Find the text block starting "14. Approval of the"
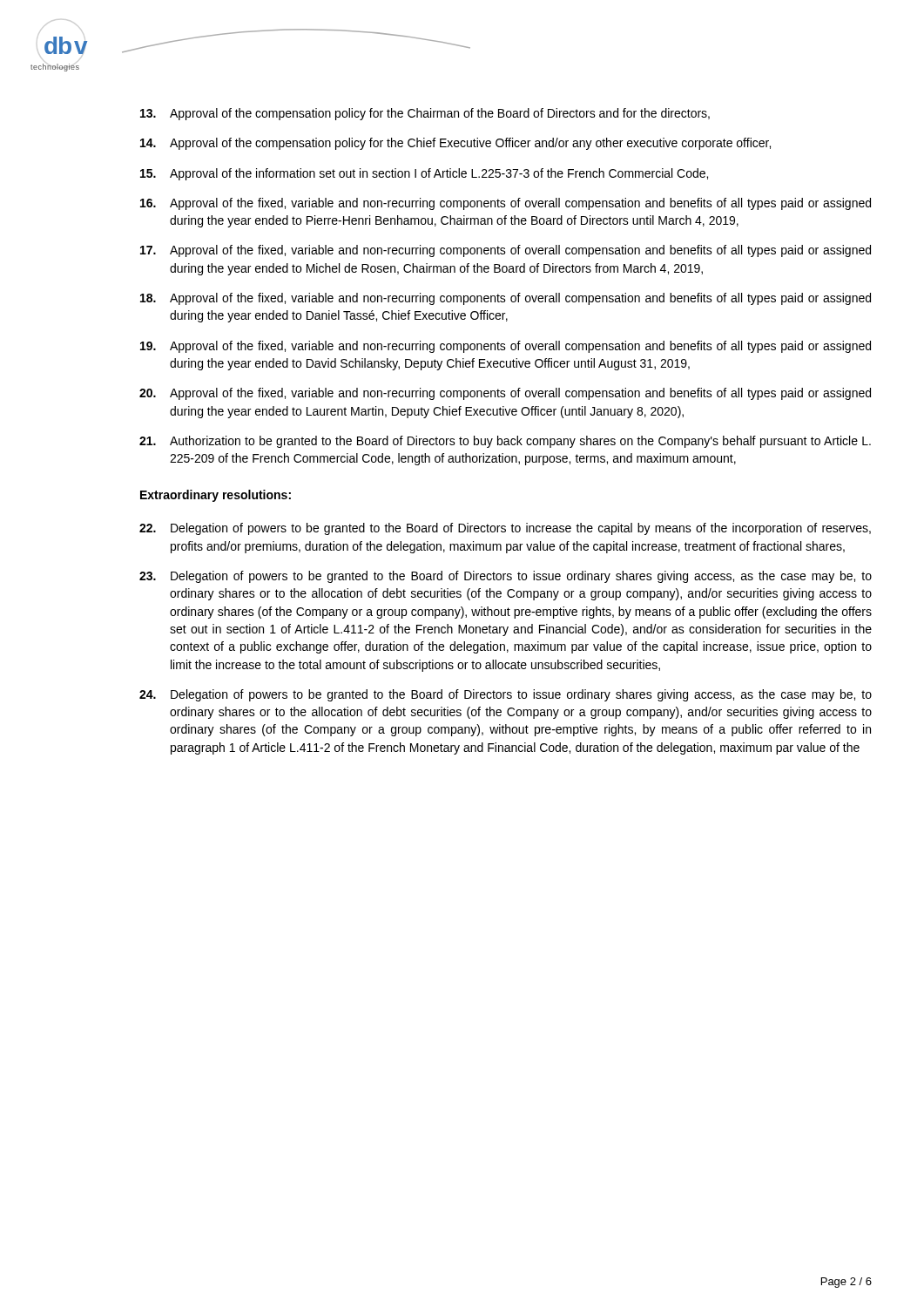Viewport: 924px width, 1307px height. [x=506, y=143]
